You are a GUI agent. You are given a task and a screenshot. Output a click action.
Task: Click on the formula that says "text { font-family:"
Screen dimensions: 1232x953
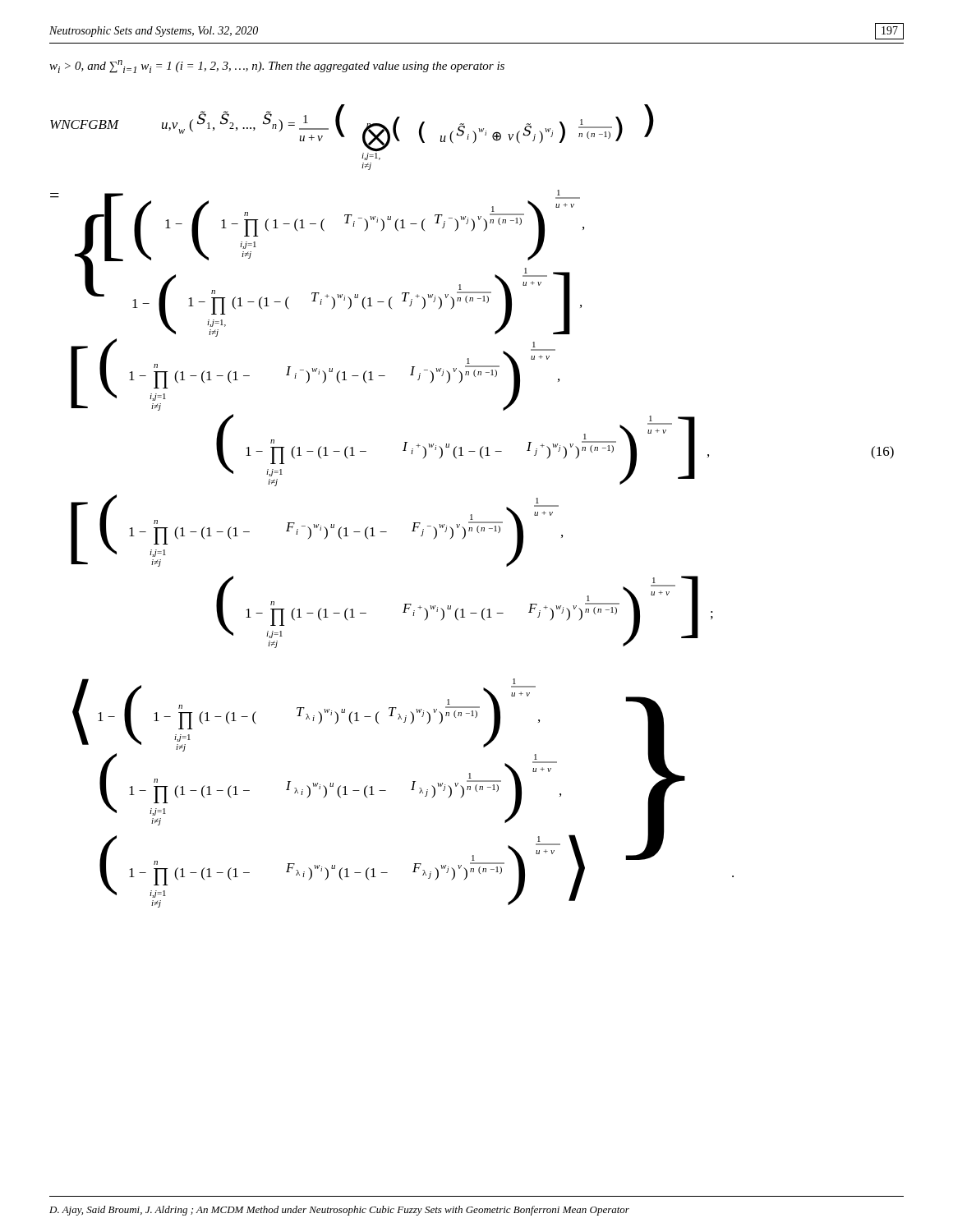click(476, 628)
